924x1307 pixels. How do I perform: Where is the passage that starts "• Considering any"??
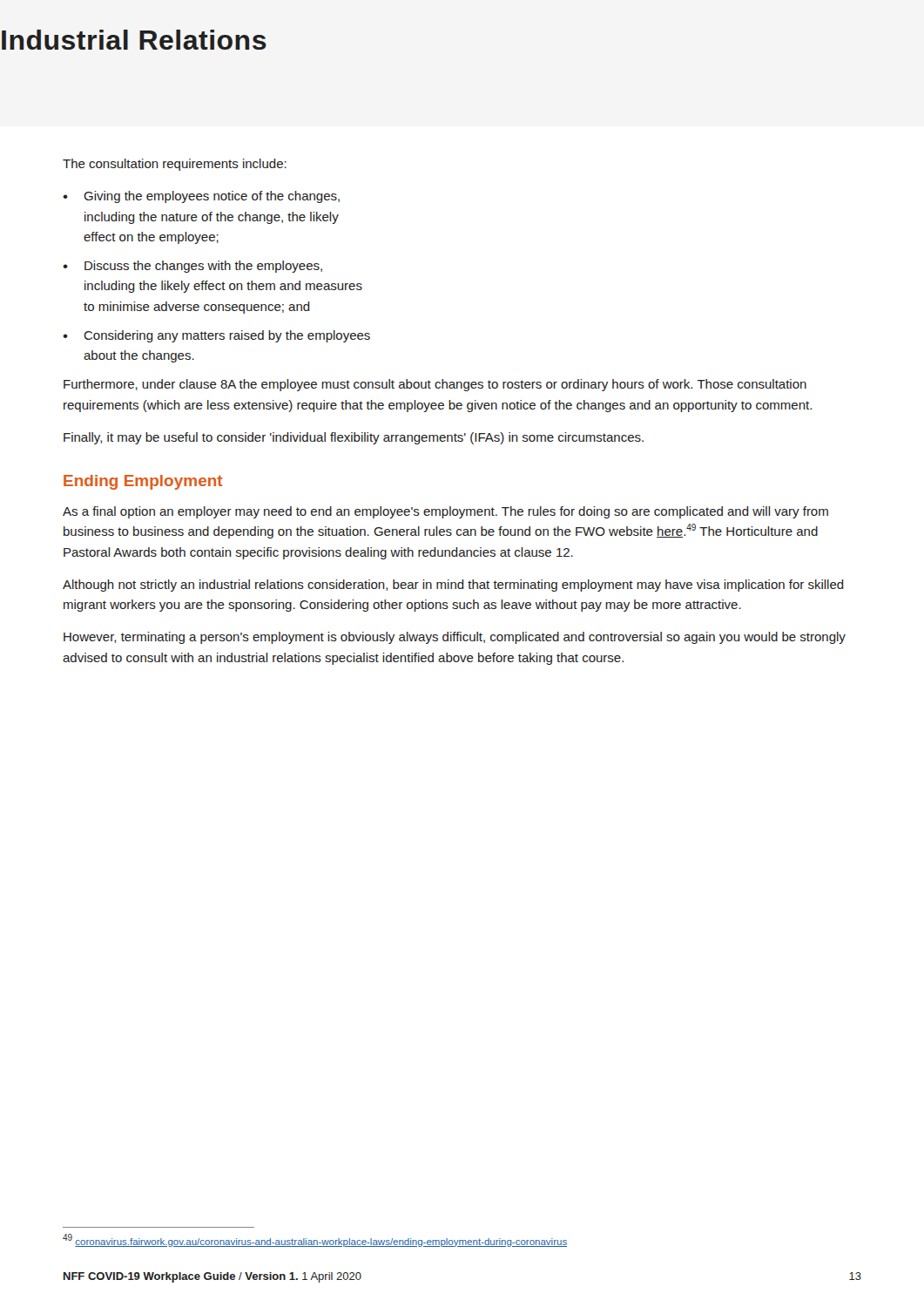217,345
